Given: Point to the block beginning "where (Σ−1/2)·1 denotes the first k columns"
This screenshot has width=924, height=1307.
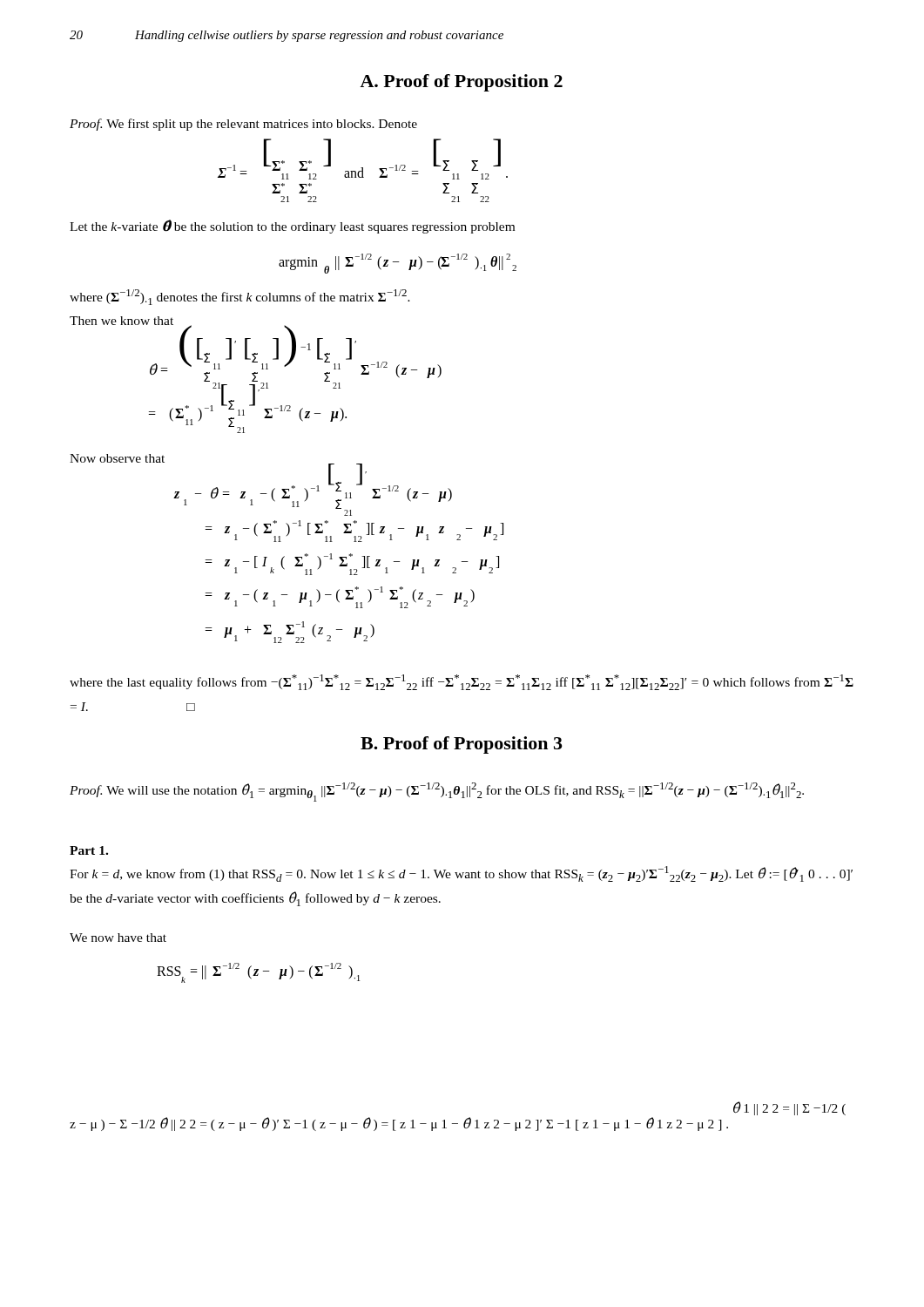Looking at the screenshot, I should point(240,307).
